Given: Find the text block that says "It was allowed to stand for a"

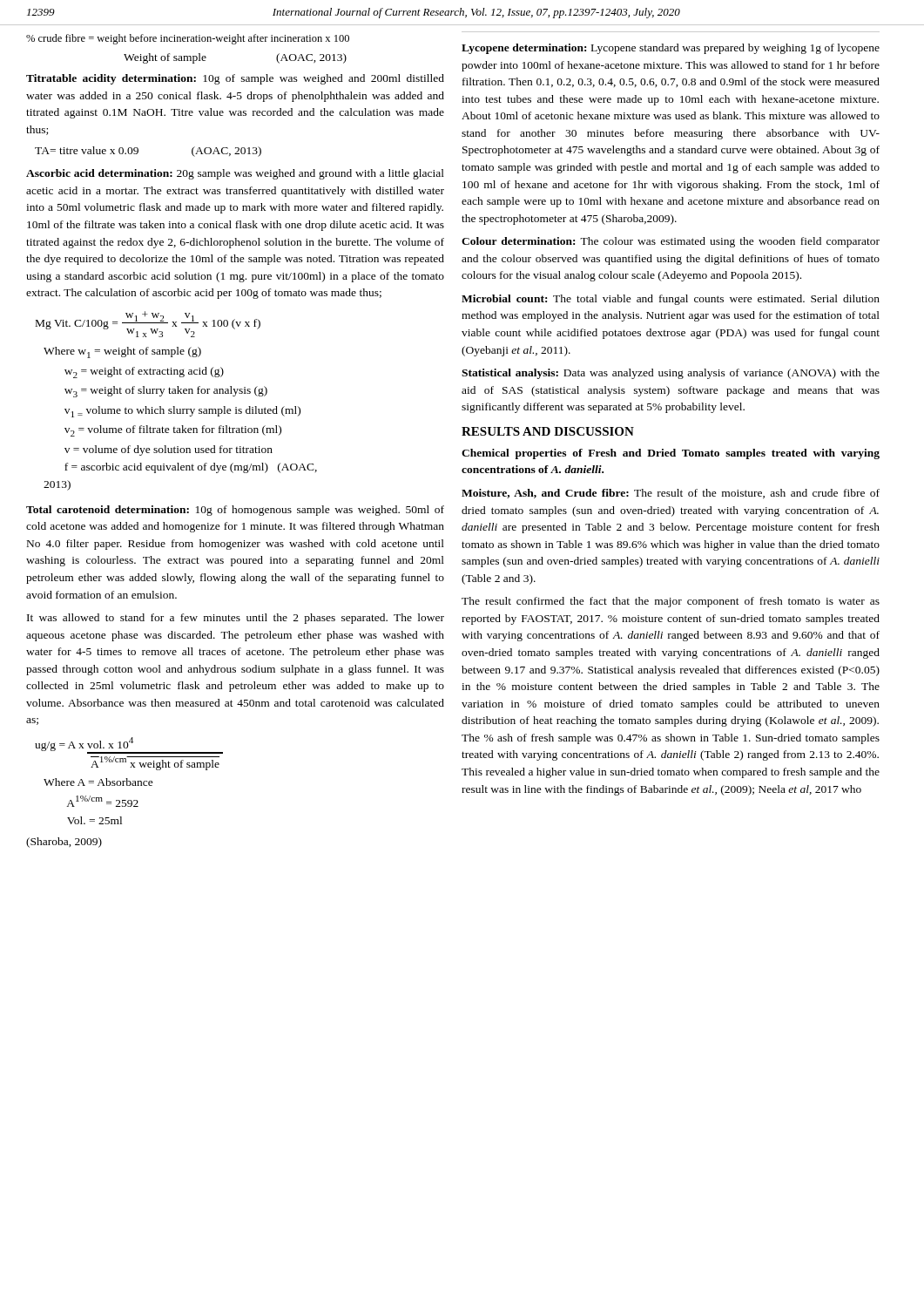Looking at the screenshot, I should [235, 669].
